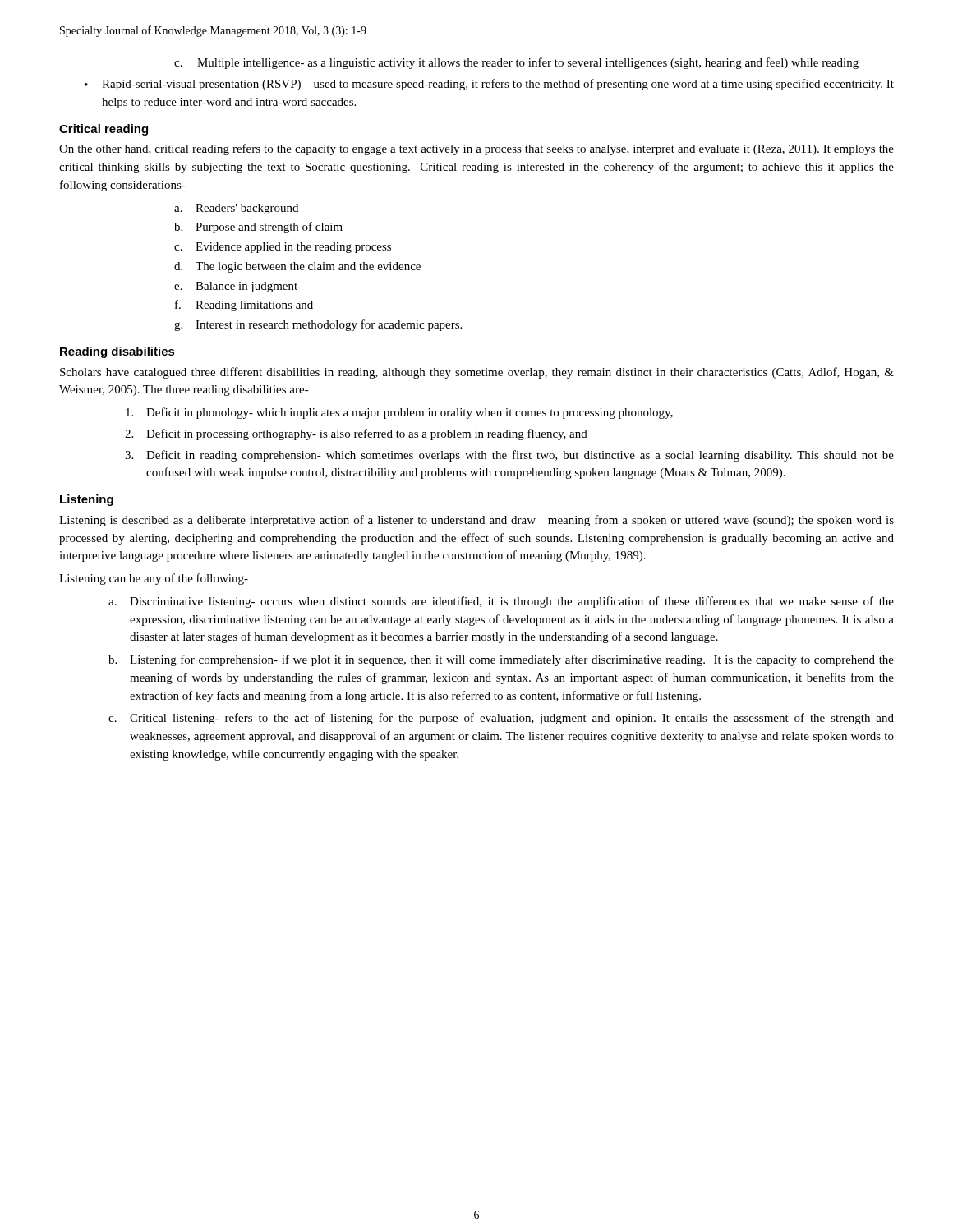The height and width of the screenshot is (1232, 953).
Task: Select the list item that says "Deficit in phonology‑ which implicates a major"
Action: (x=399, y=413)
